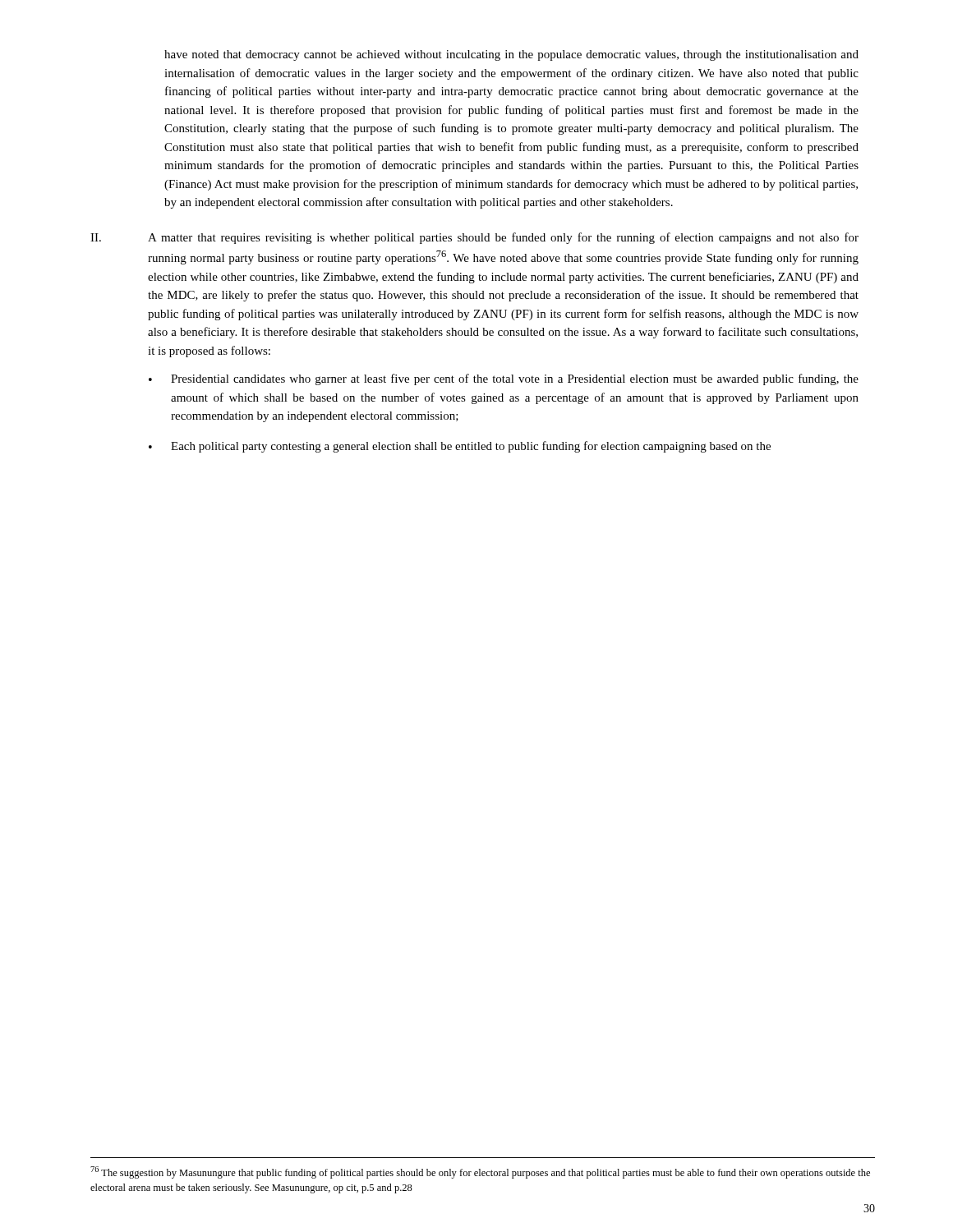Find the block on this page that starts "• Presidential candidates who garner at least"
Image resolution: width=953 pixels, height=1232 pixels.
point(503,397)
